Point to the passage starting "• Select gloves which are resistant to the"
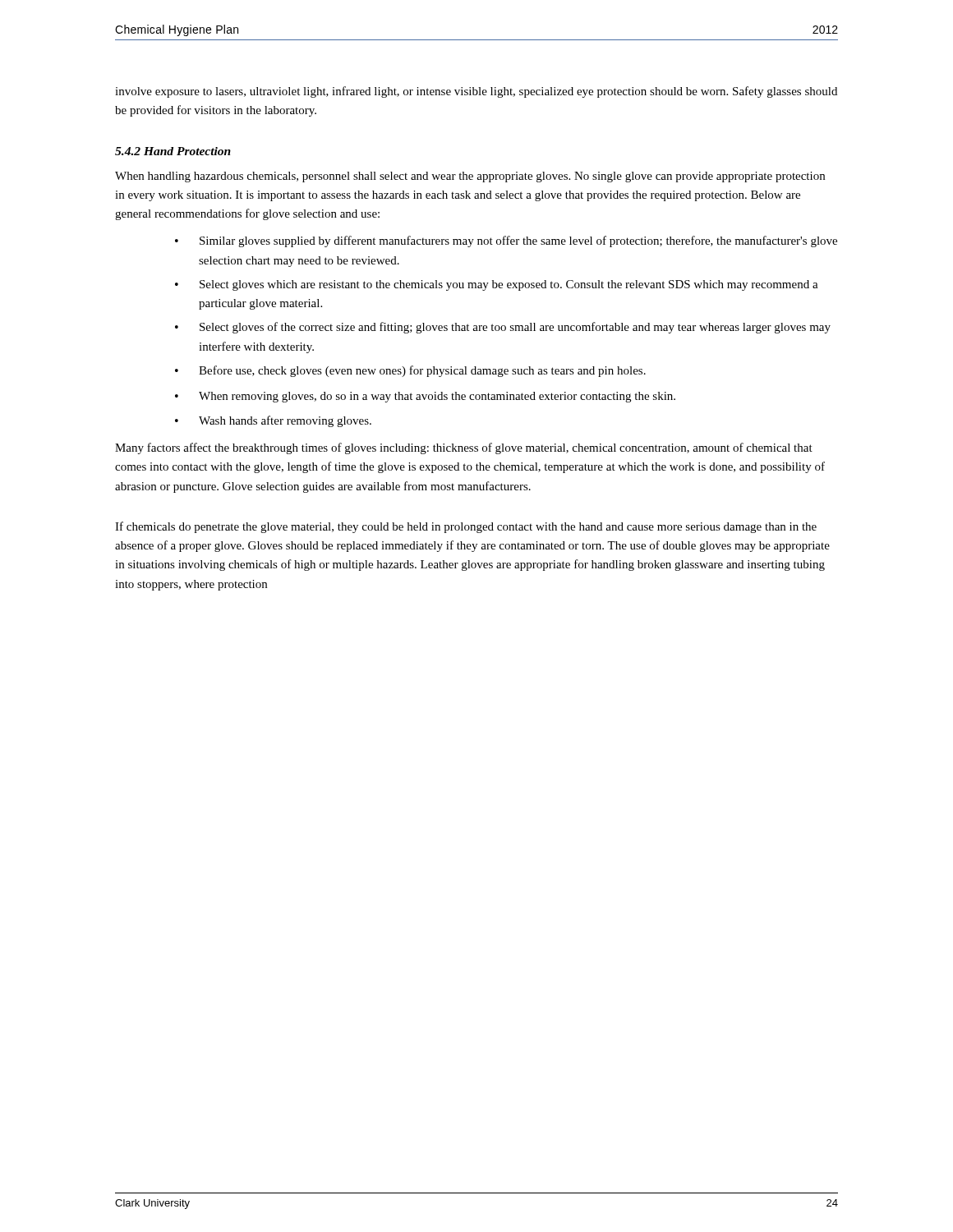This screenshot has height=1232, width=953. pos(504,294)
